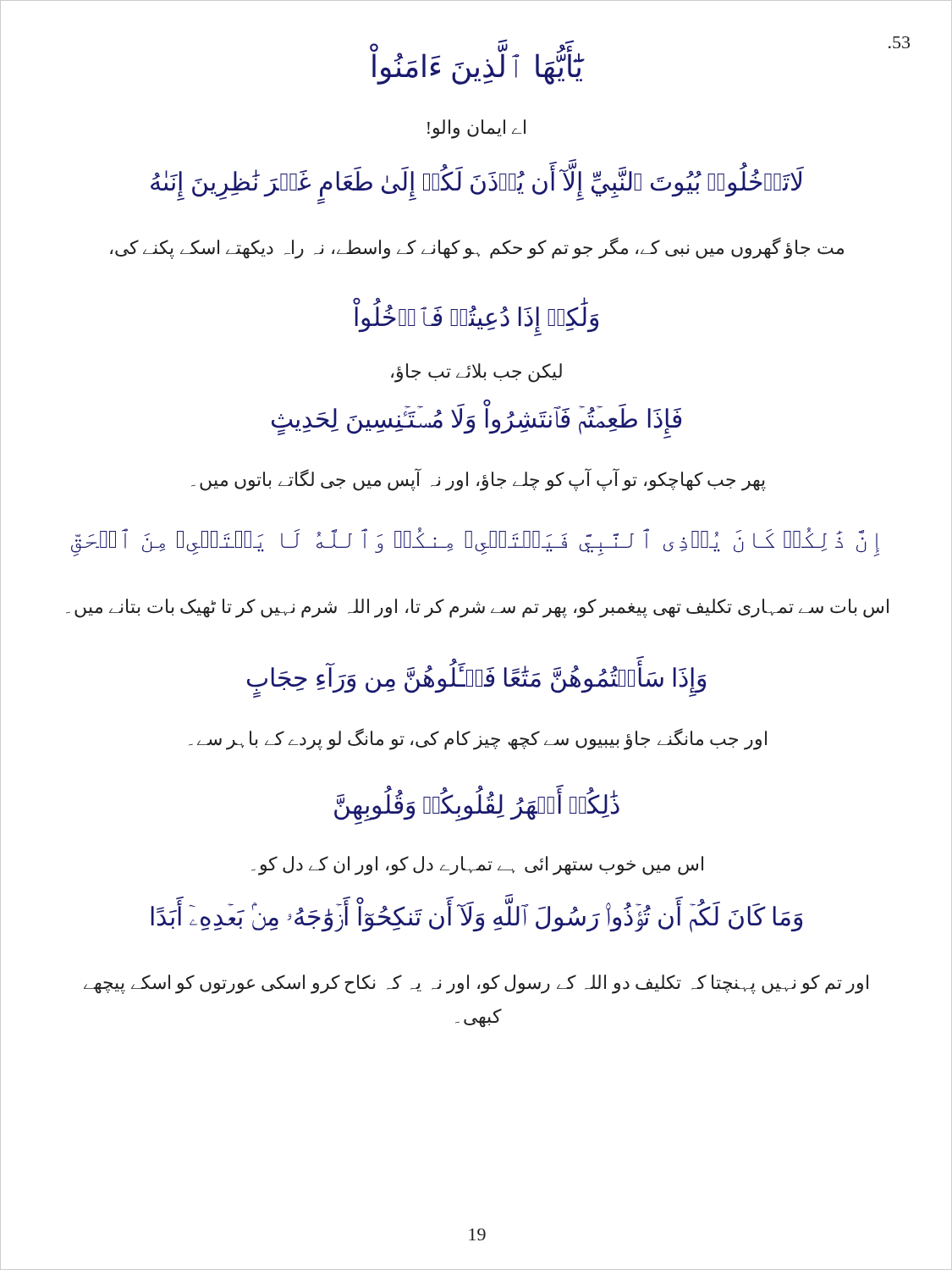Locate the text block containing "لَاتَدۡخُلُوا۟ بُيُوتَ ٱلنَّبِيِّ إِلَّآ أَن"
Image resolution: width=952 pixels, height=1270 pixels.
pos(476,182)
